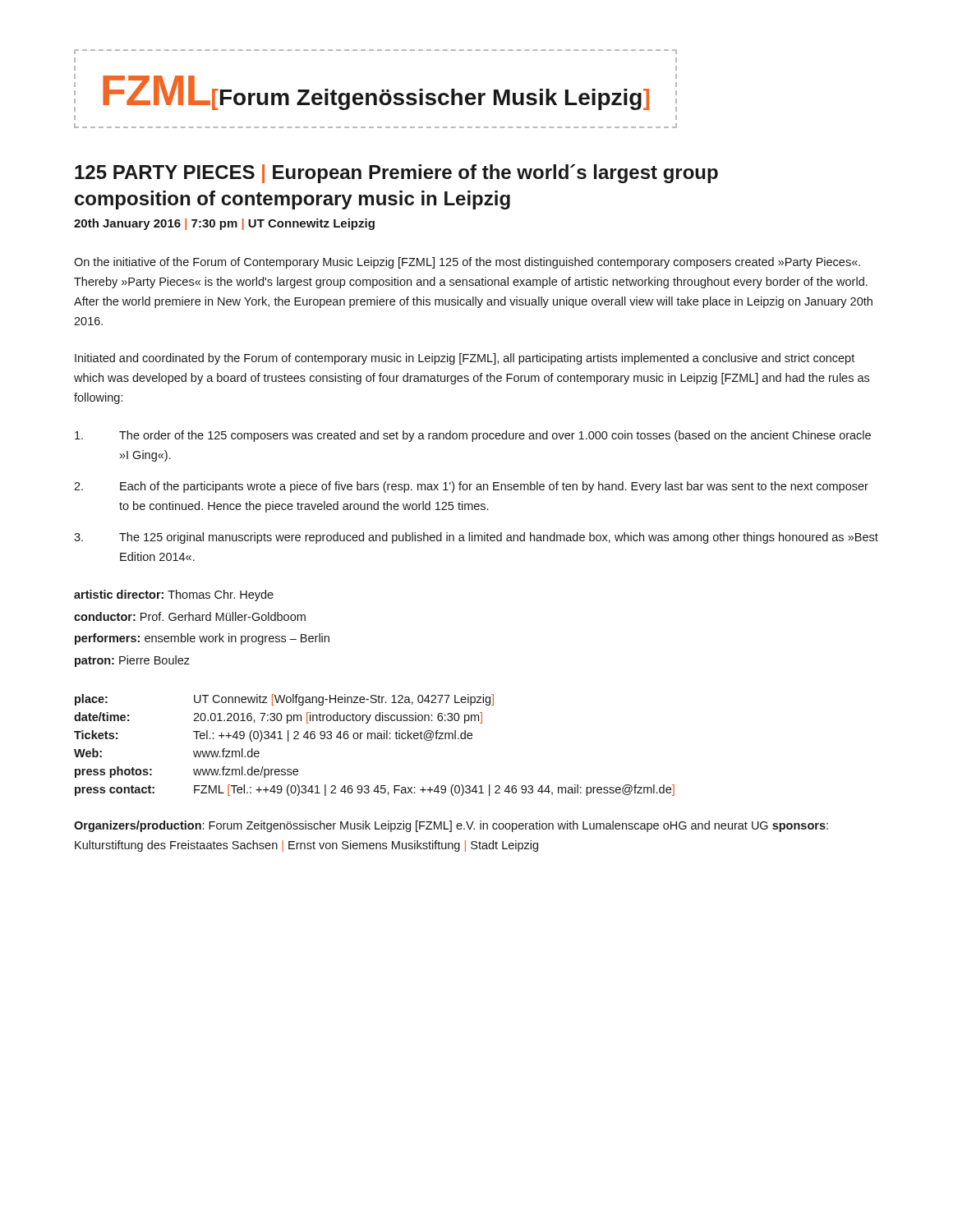The width and height of the screenshot is (953, 1232).
Task: Navigate to the region starting "artistic director: Thomas Chr. Heyde conductor: Prof. Gerhard"
Action: coord(174,595)
